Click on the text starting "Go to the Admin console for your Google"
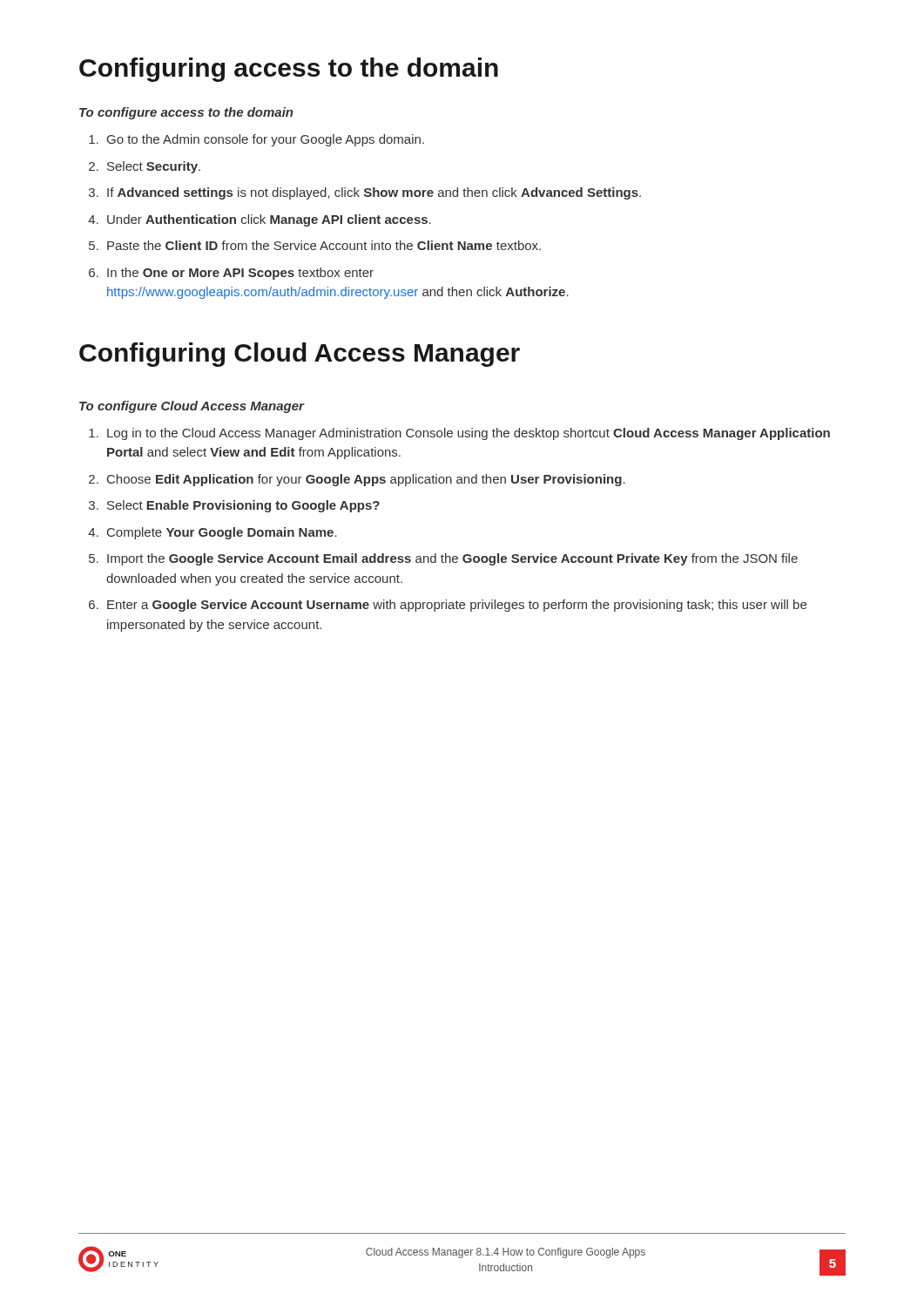The width and height of the screenshot is (924, 1307). 266,139
